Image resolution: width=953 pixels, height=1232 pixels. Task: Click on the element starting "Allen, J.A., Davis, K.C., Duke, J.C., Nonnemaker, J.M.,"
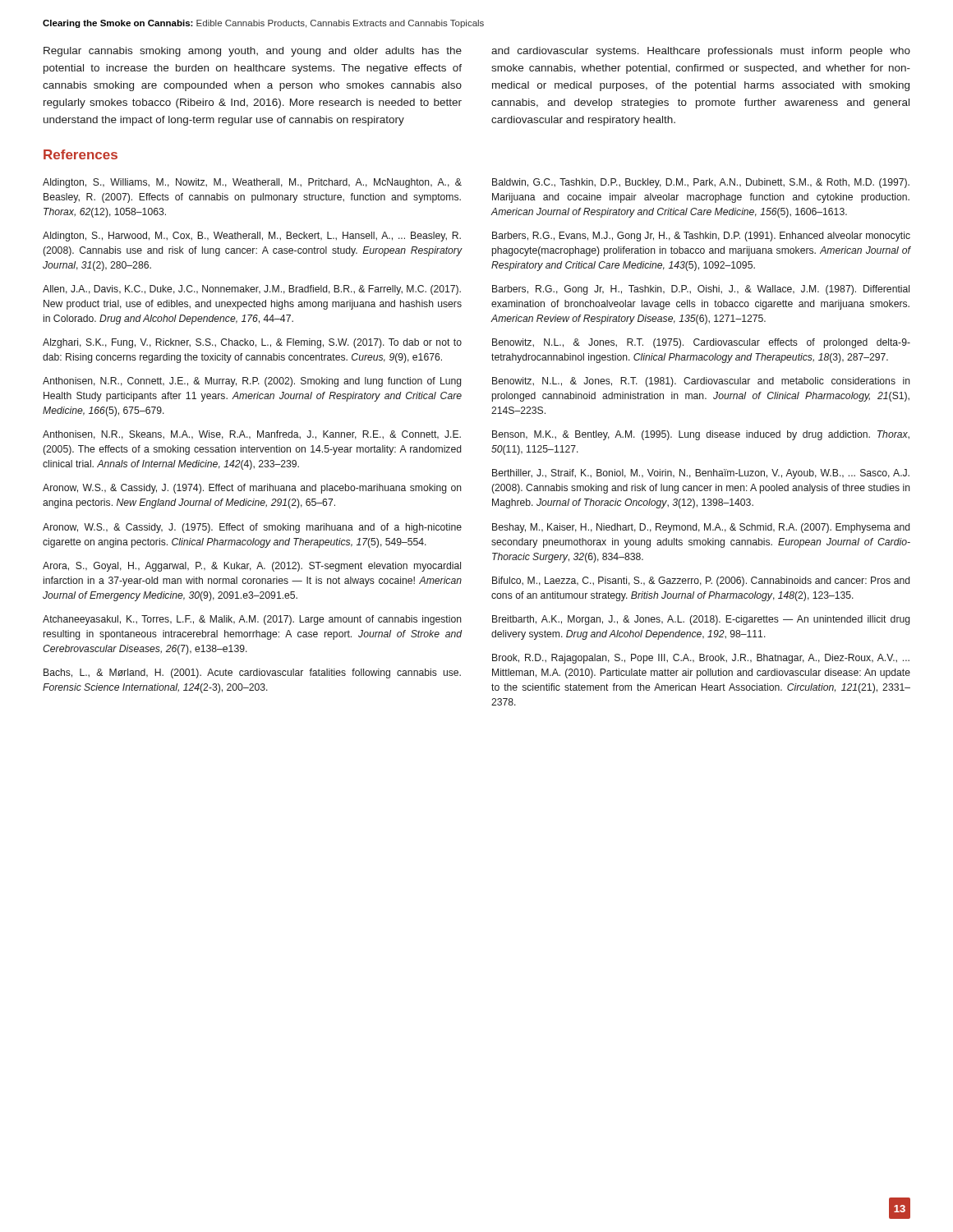[252, 304]
